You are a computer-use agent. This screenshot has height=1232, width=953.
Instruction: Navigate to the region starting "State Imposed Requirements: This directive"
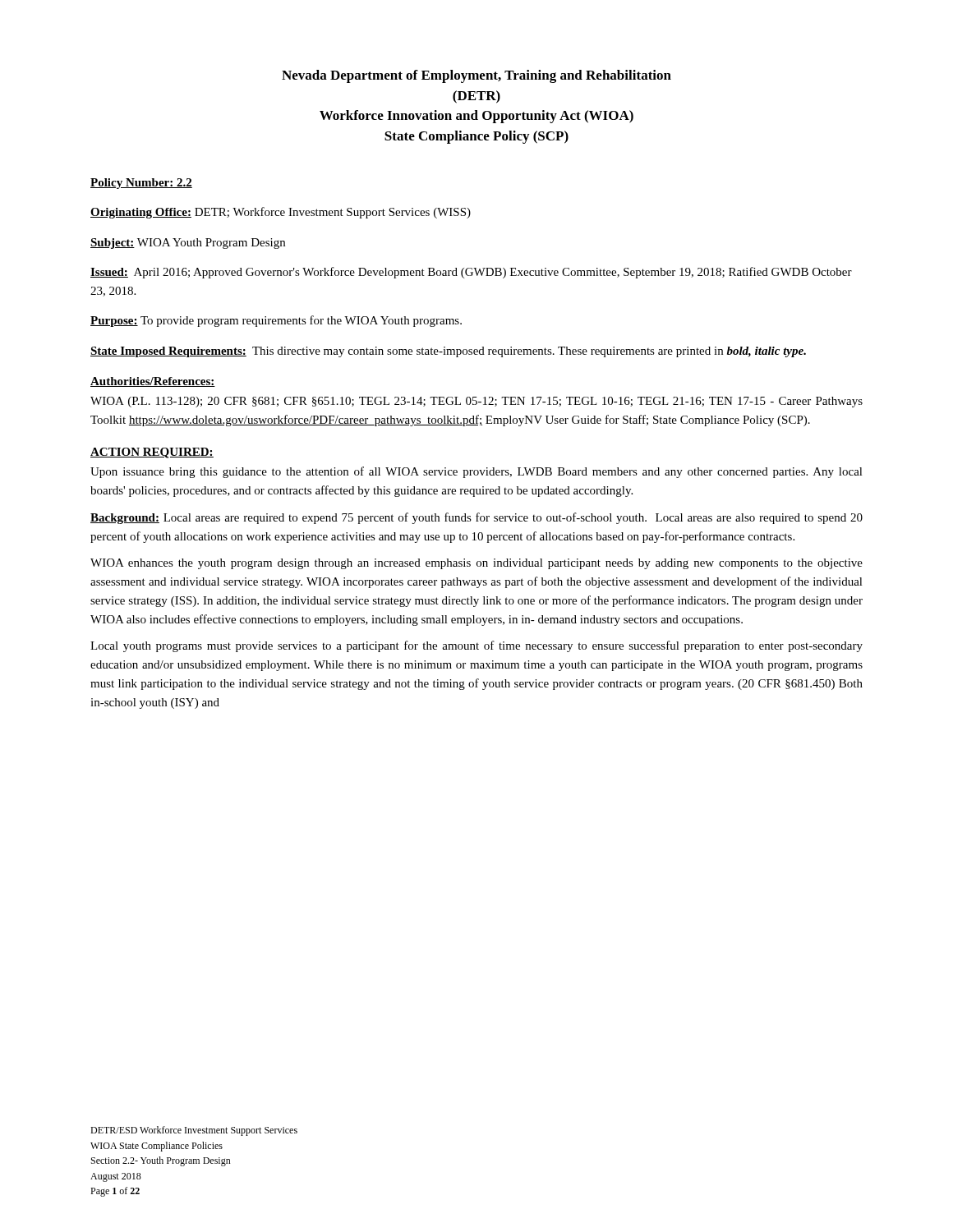pyautogui.click(x=449, y=350)
